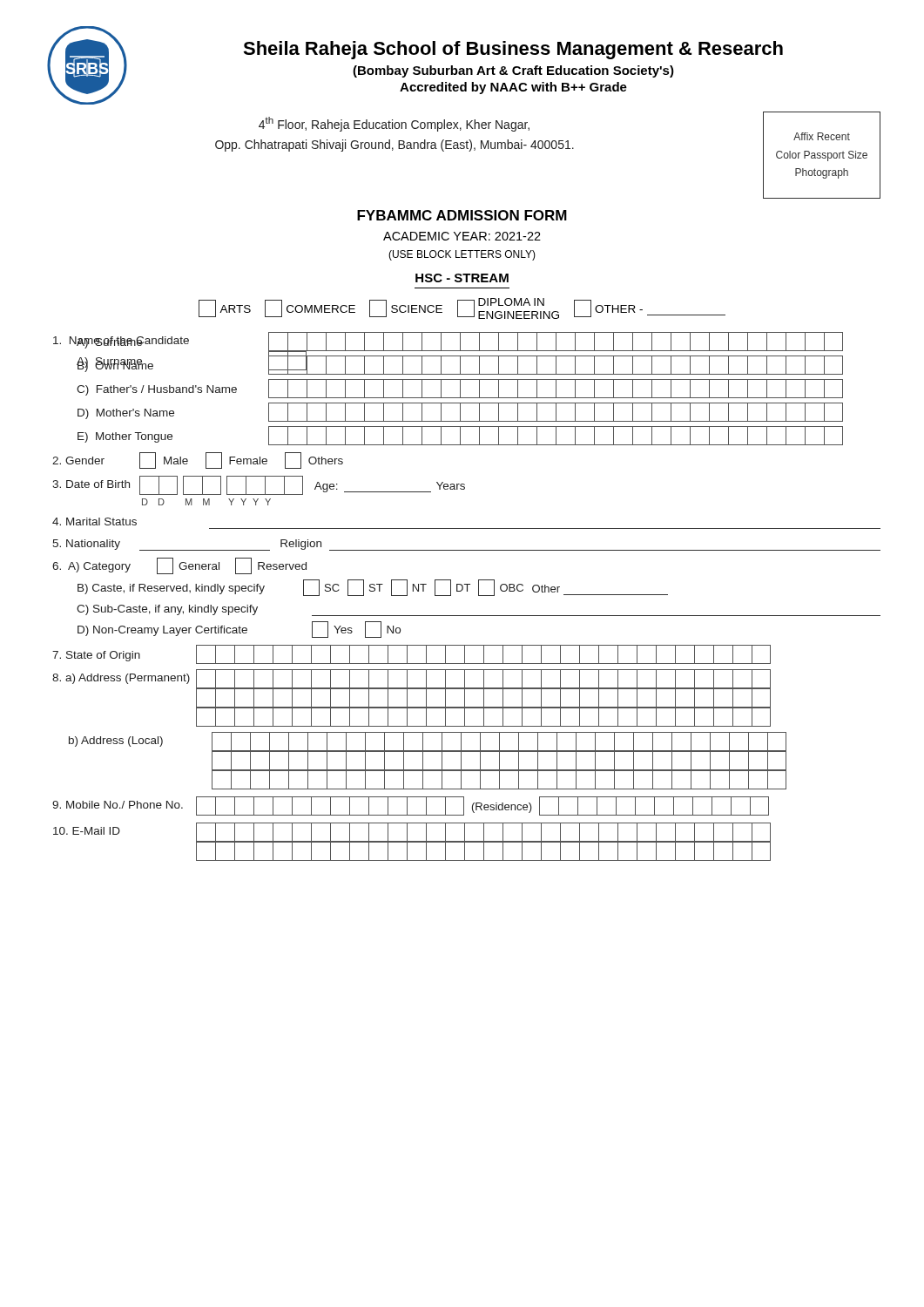Find the list item that reads "C) Sub-Caste, if any, kindly specify"
Screen dimensions: 1307x924
(466, 609)
